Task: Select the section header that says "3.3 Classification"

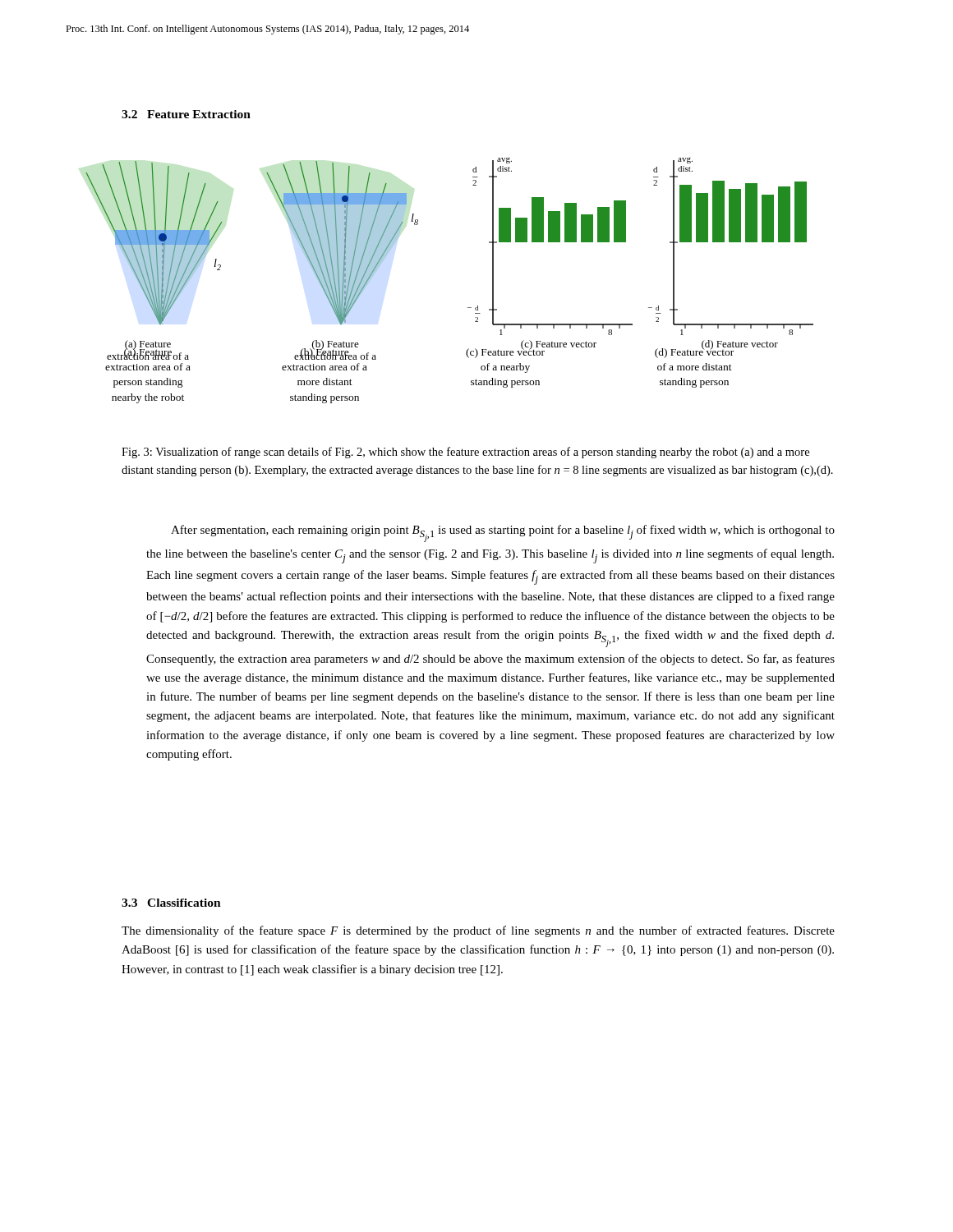Action: [x=171, y=902]
